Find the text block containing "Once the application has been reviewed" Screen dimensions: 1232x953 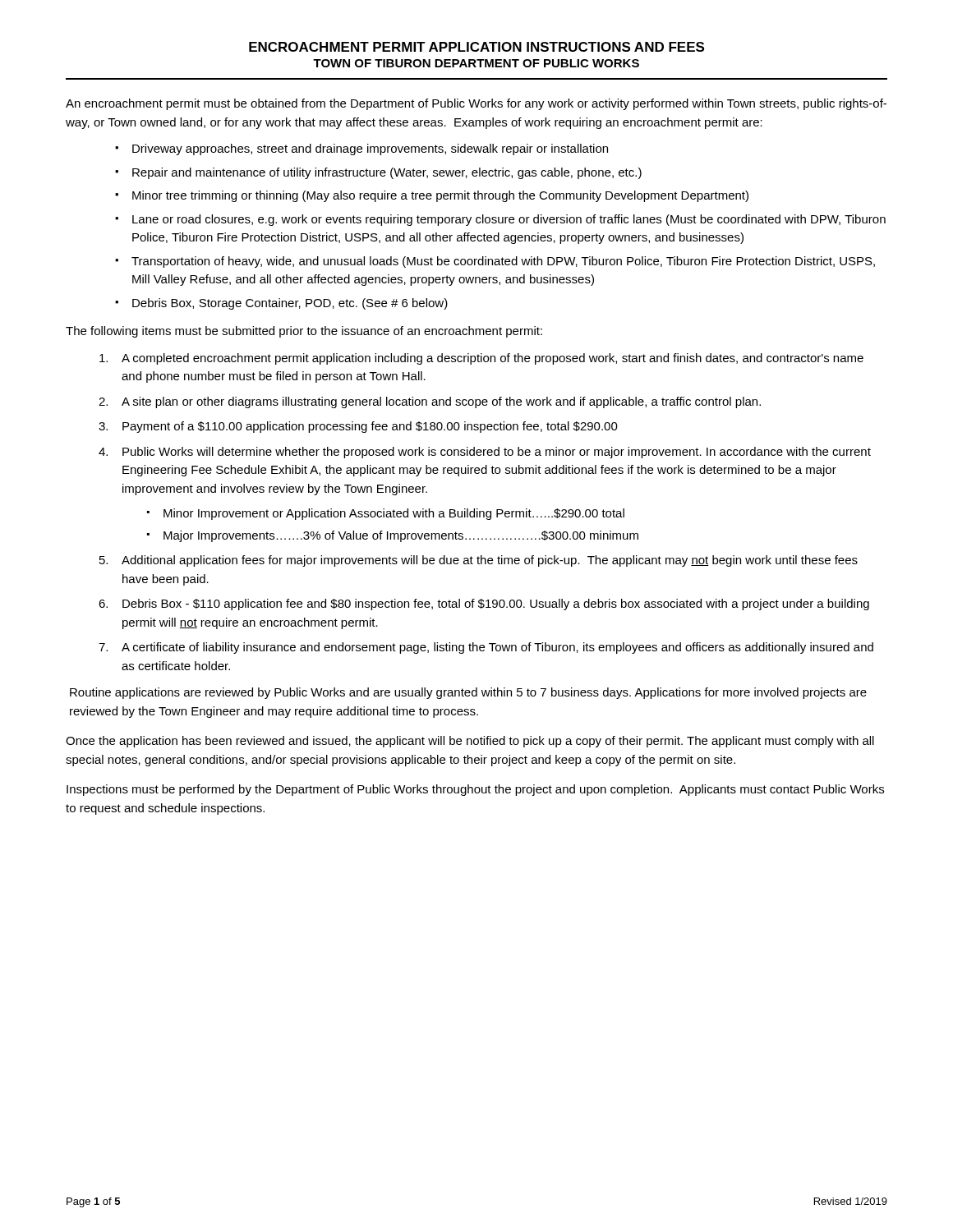tap(470, 750)
